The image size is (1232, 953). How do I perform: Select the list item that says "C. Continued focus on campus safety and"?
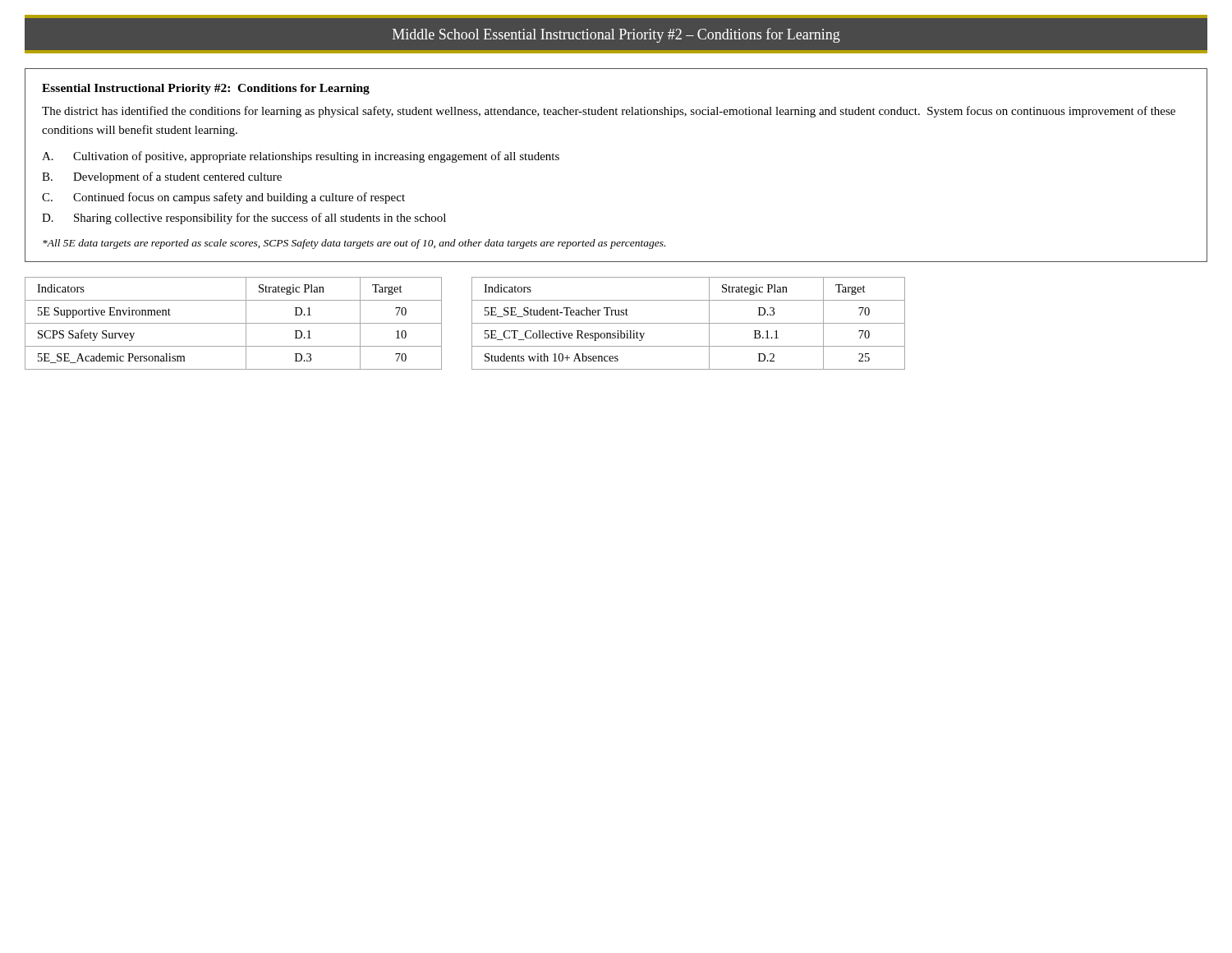tap(223, 198)
